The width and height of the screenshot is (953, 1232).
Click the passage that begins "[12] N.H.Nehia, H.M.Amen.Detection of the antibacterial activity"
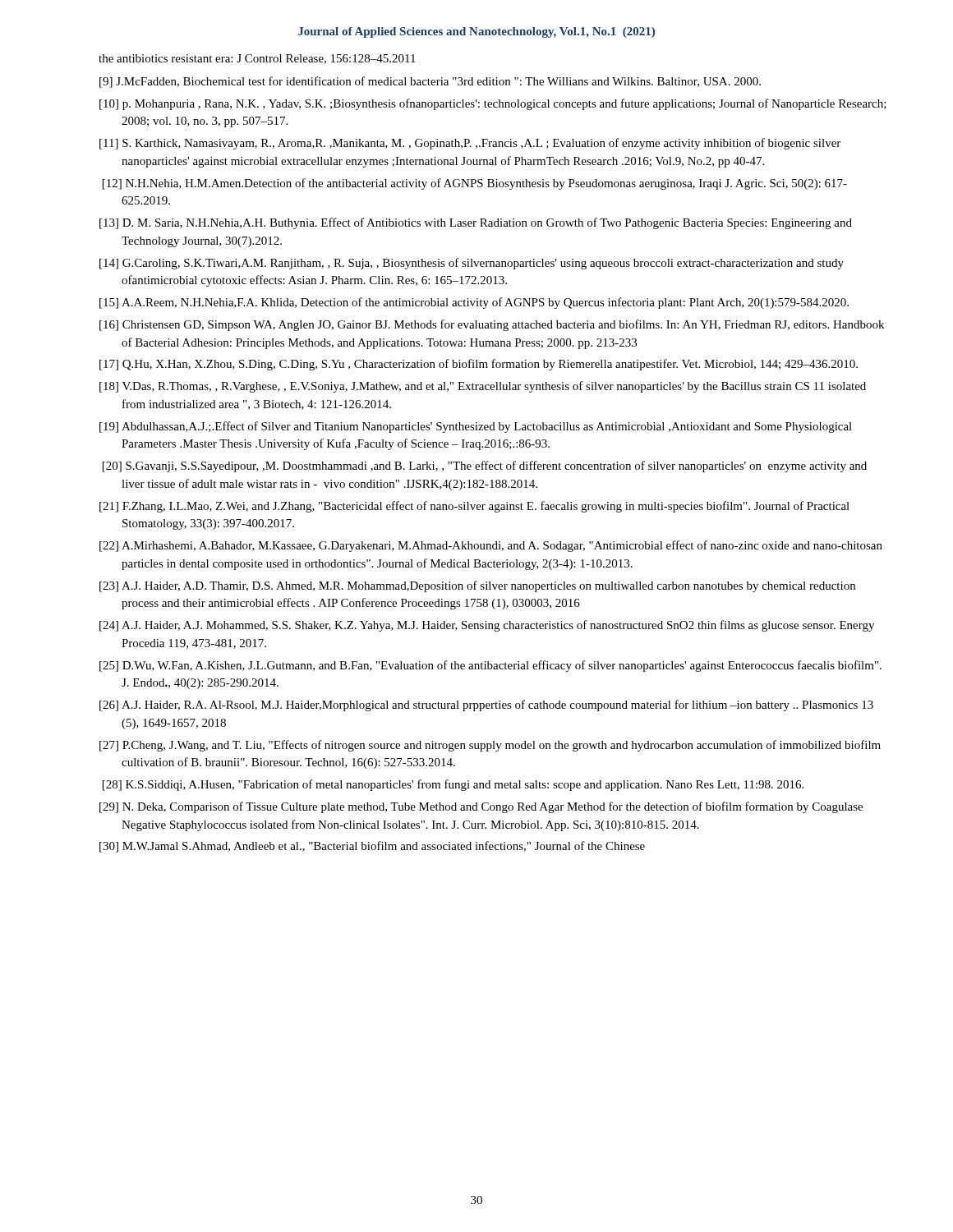[473, 192]
